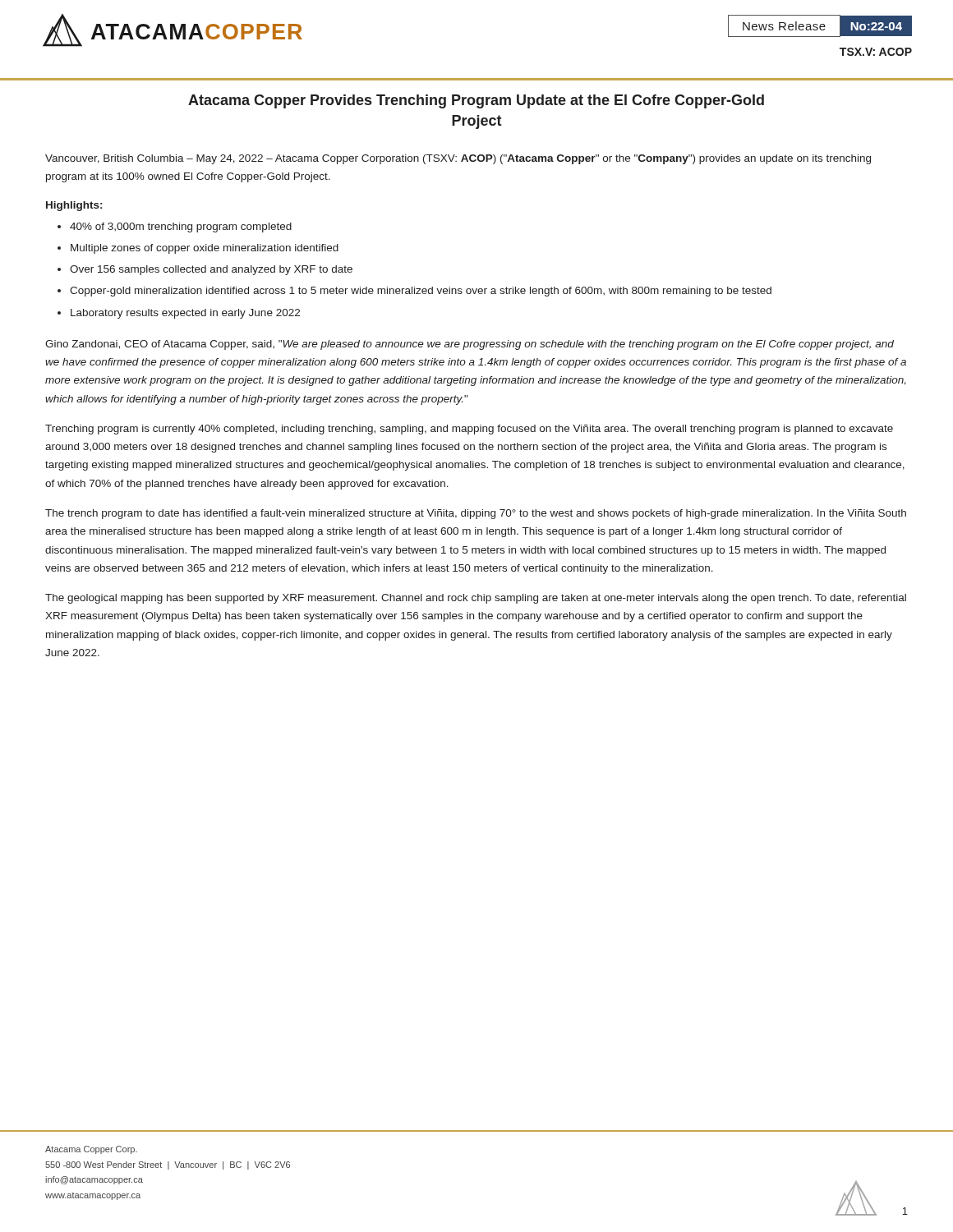
Task: Navigate to the region starting "Over 156 samples collected and analyzed by"
Action: 211,269
